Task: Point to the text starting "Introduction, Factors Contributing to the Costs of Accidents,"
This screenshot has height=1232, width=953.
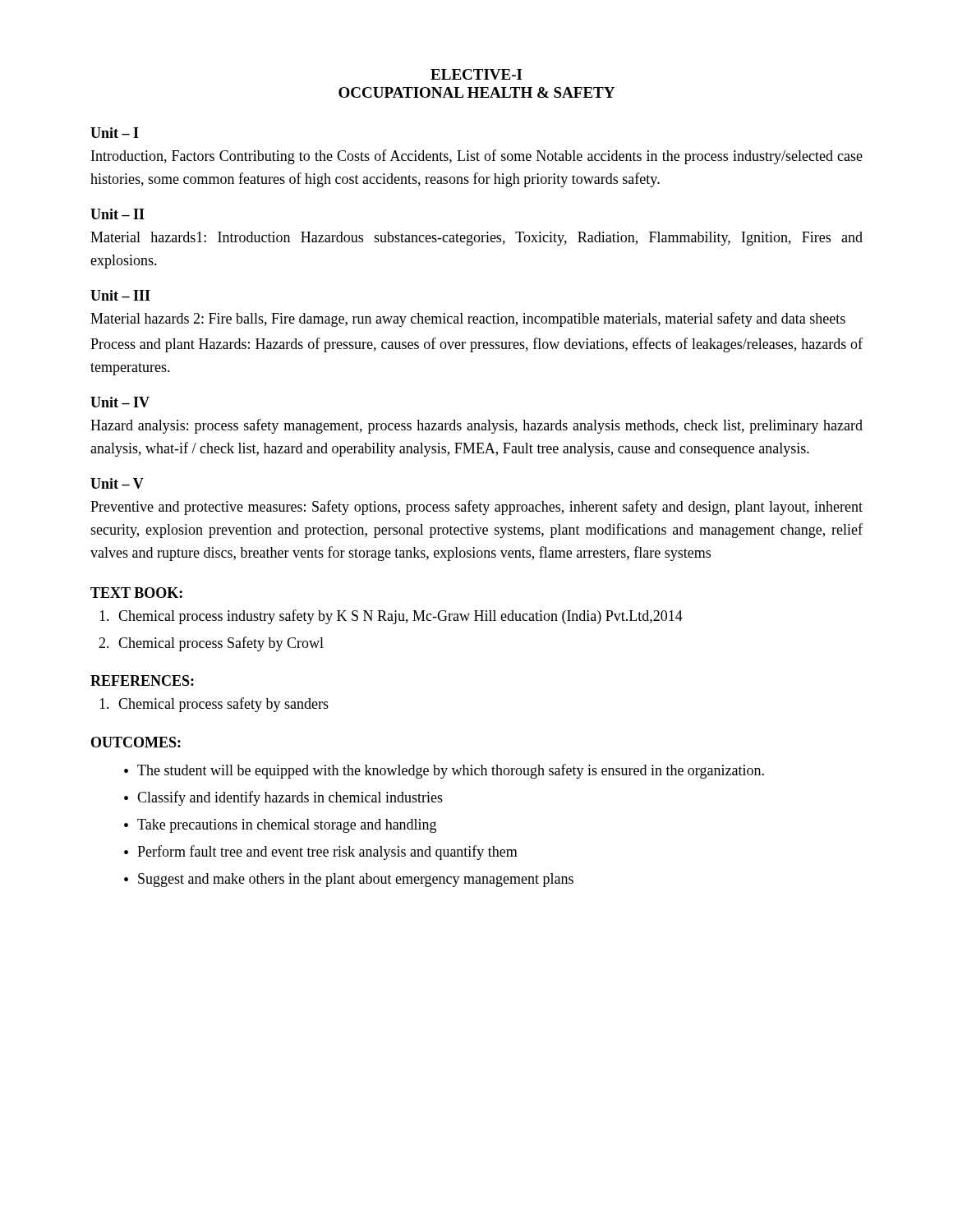Action: [476, 167]
